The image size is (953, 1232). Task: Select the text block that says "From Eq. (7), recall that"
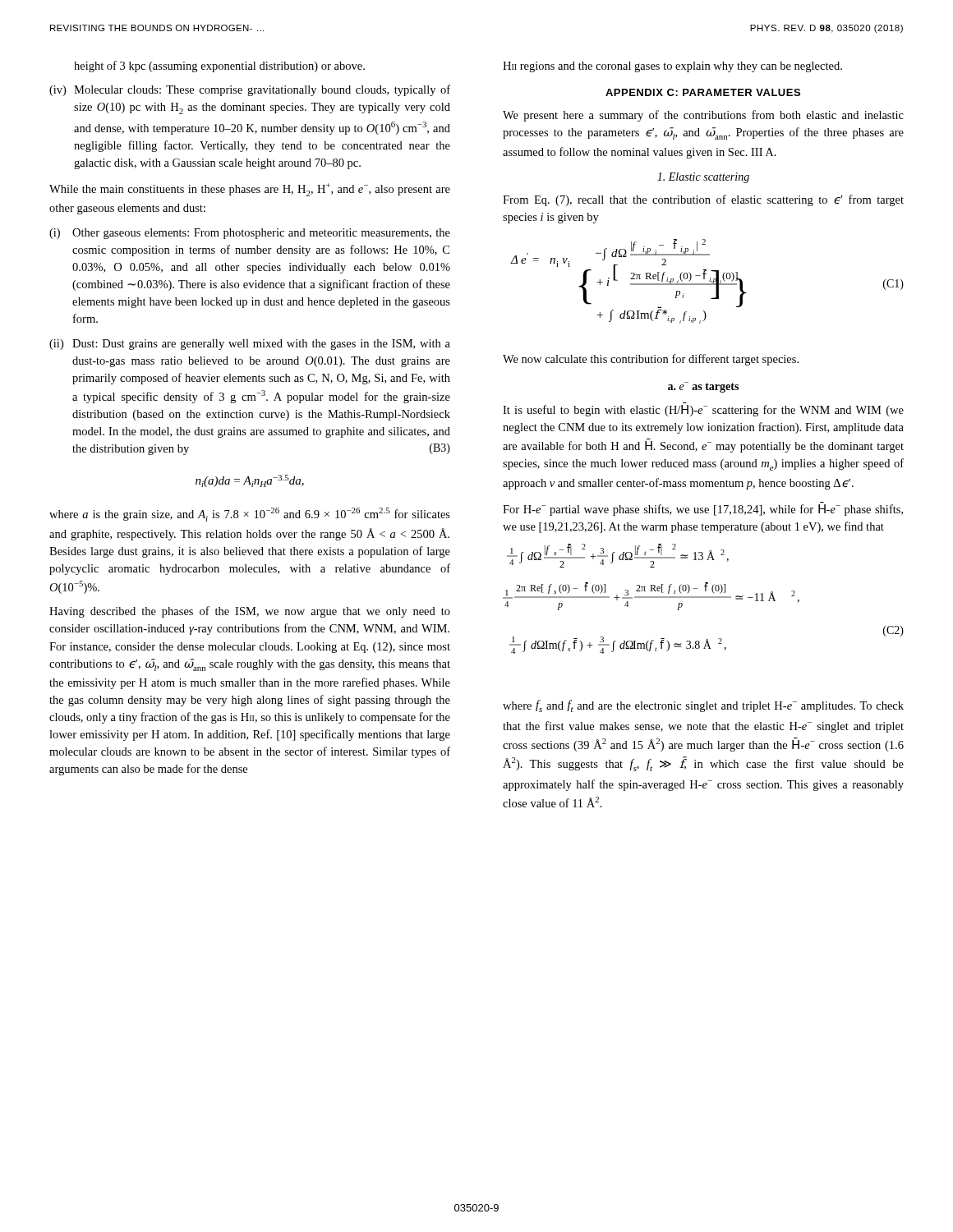[x=703, y=208]
